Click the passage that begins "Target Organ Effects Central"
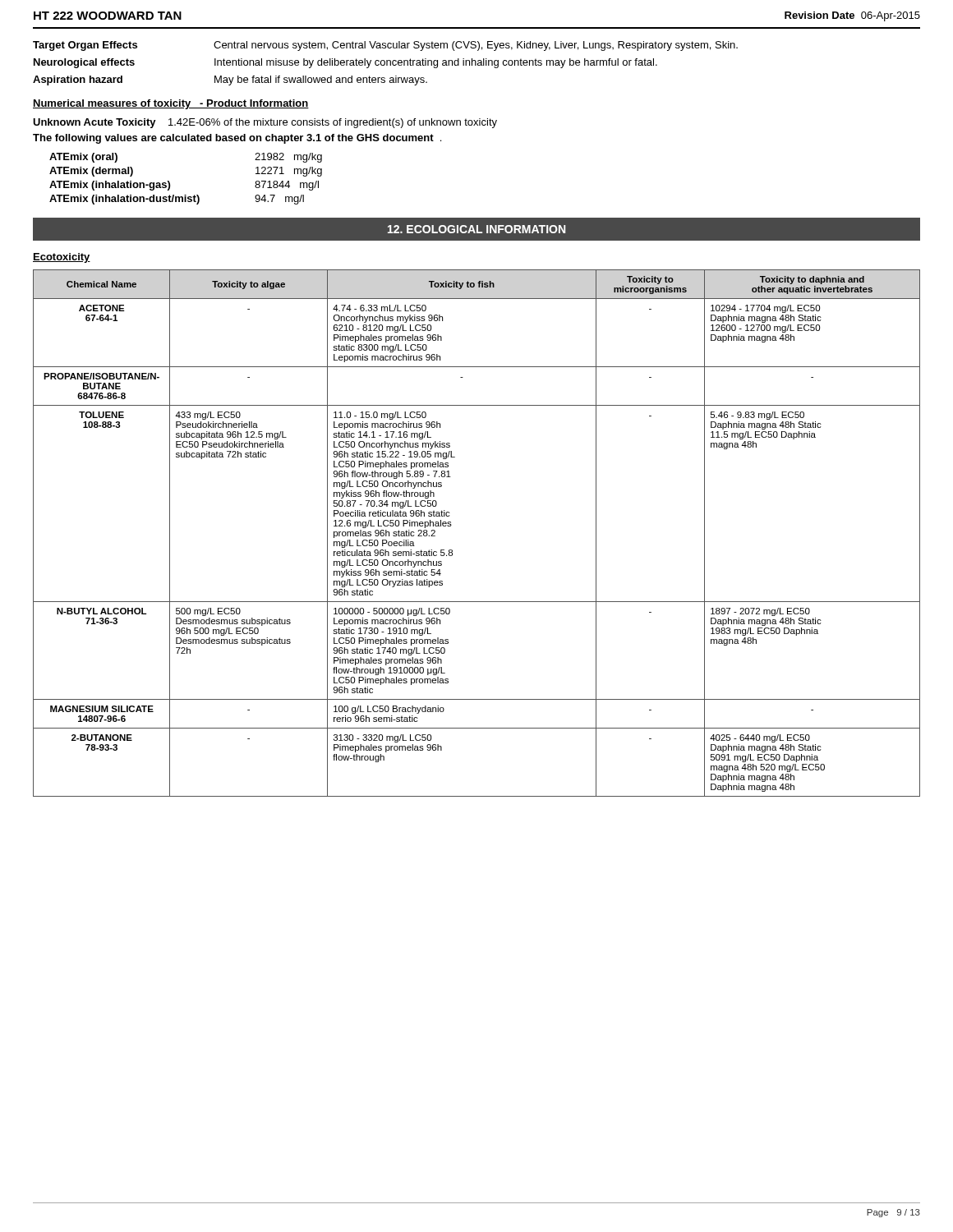953x1232 pixels. tap(476, 45)
